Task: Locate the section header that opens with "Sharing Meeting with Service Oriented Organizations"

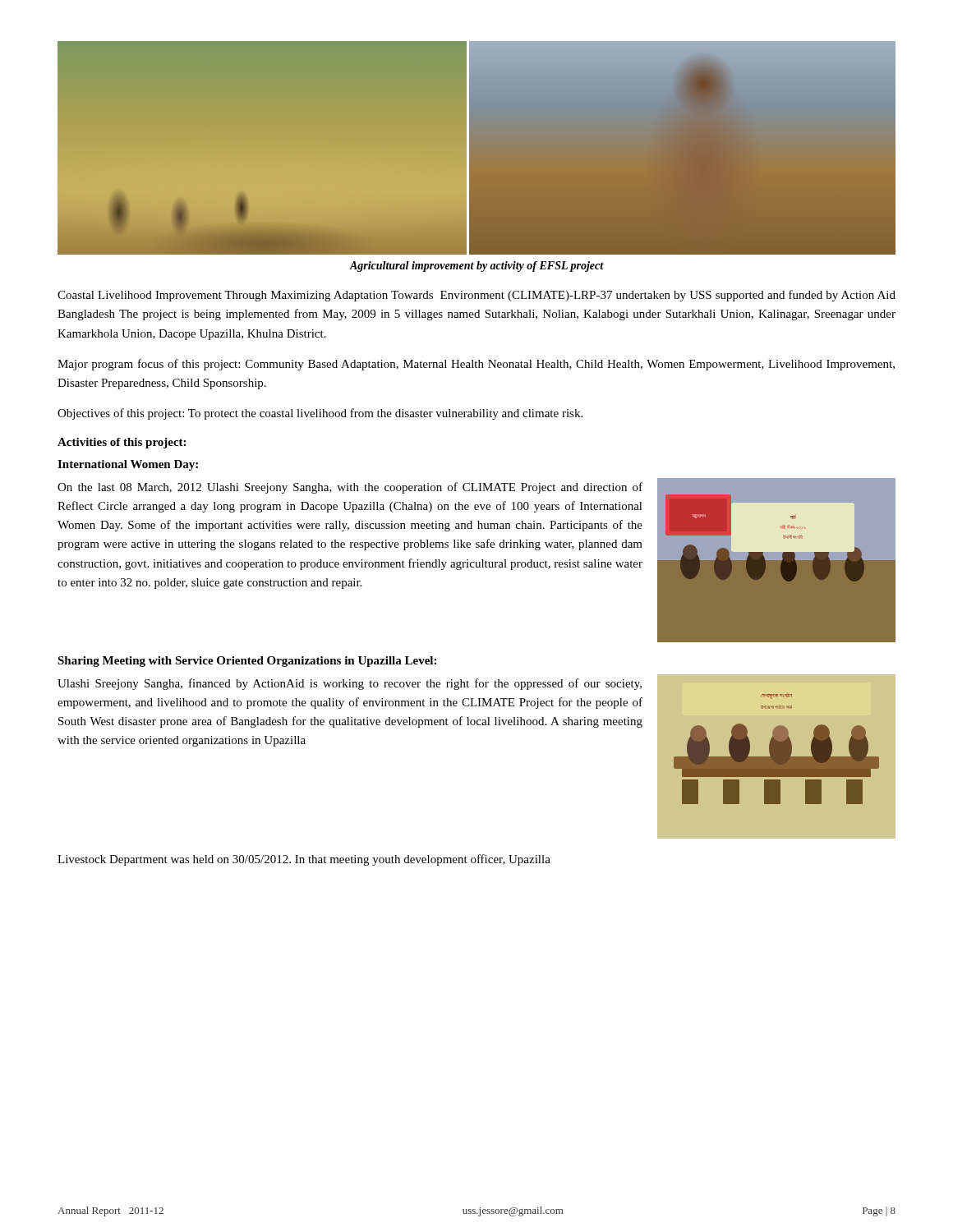Action: 247,660
